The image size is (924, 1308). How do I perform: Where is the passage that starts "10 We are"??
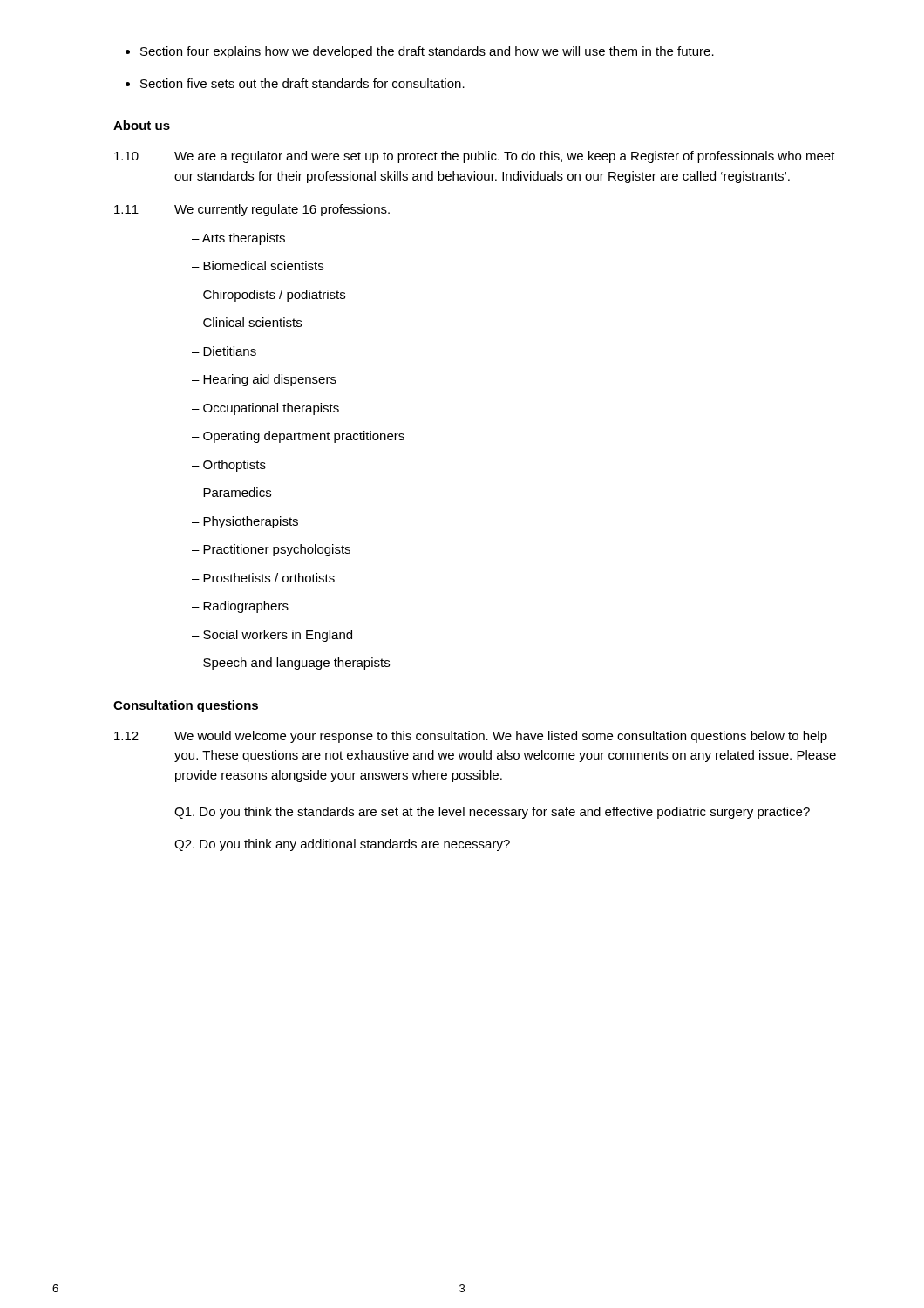point(479,166)
